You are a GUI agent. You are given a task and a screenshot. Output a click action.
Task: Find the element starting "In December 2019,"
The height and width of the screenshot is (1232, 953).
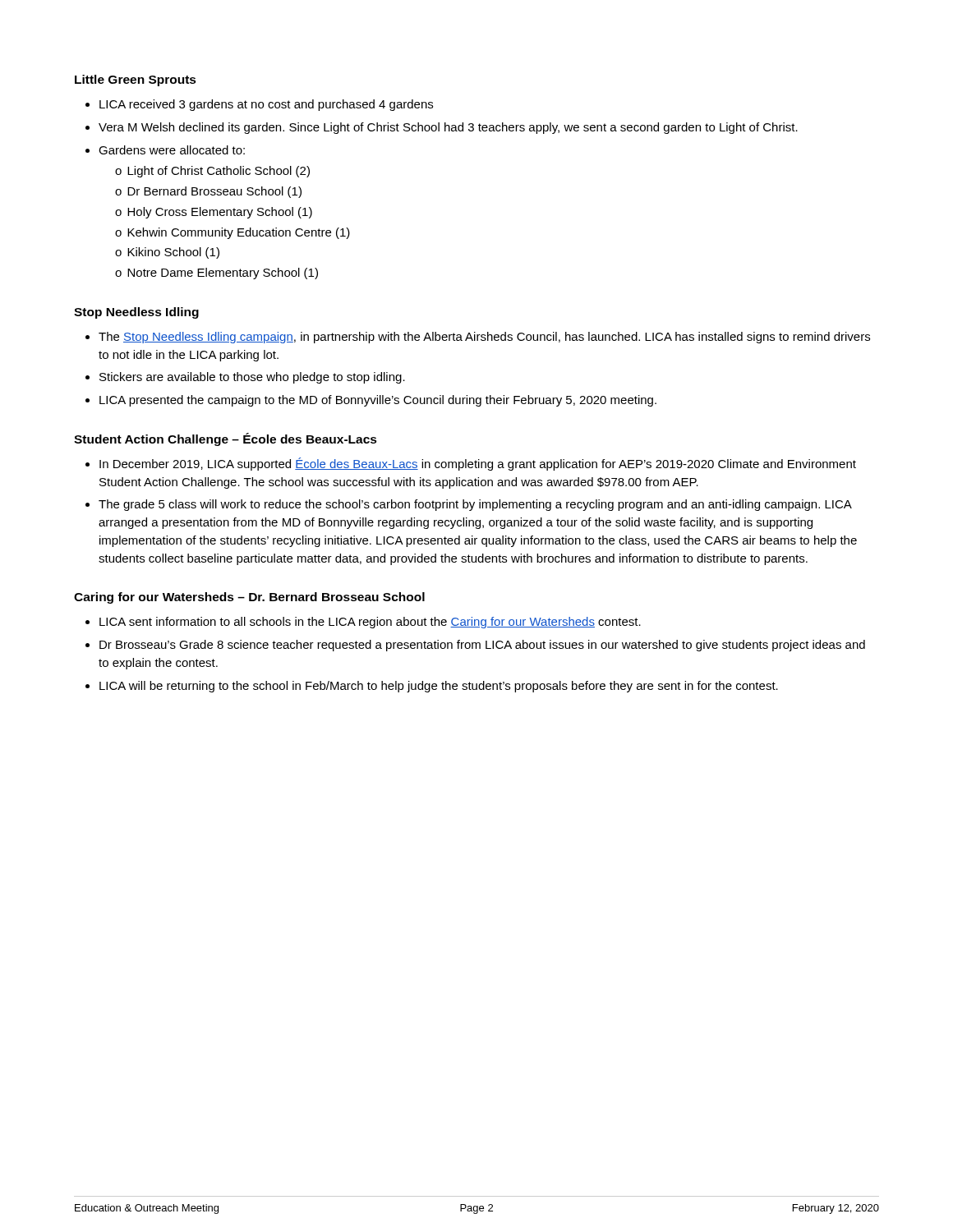click(489, 473)
